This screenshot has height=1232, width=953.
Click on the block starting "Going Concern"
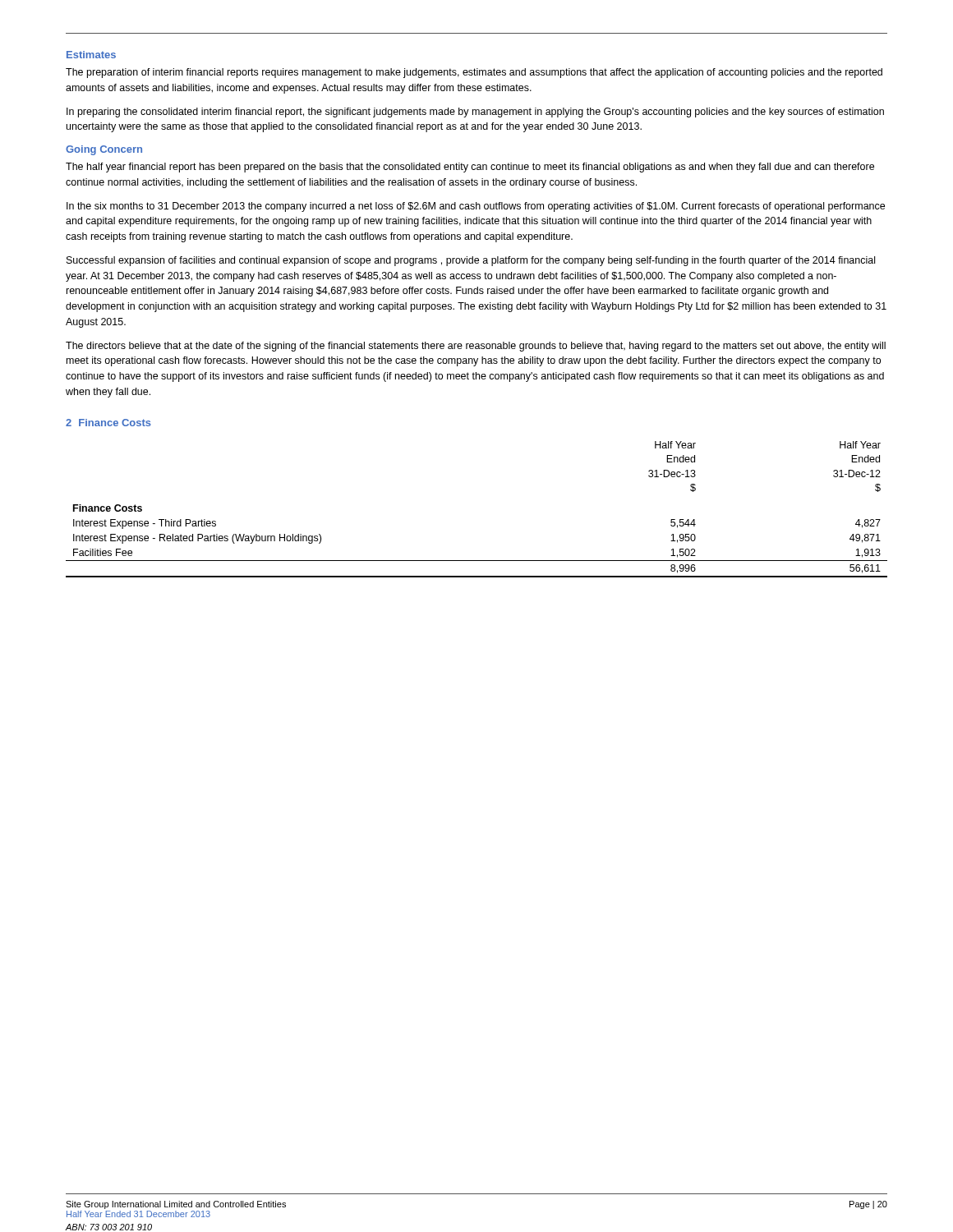104,150
